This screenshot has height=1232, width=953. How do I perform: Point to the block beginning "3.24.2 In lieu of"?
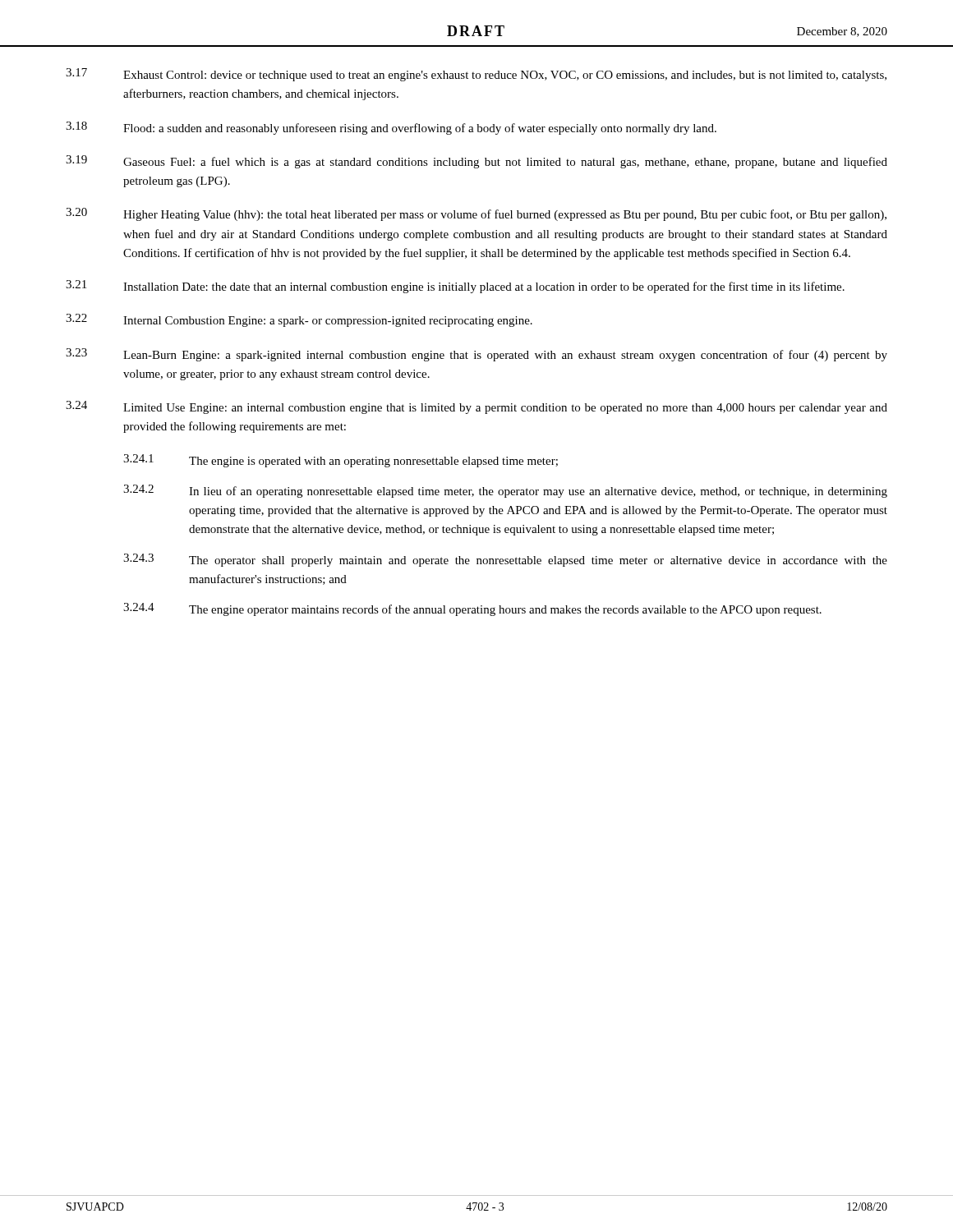505,511
